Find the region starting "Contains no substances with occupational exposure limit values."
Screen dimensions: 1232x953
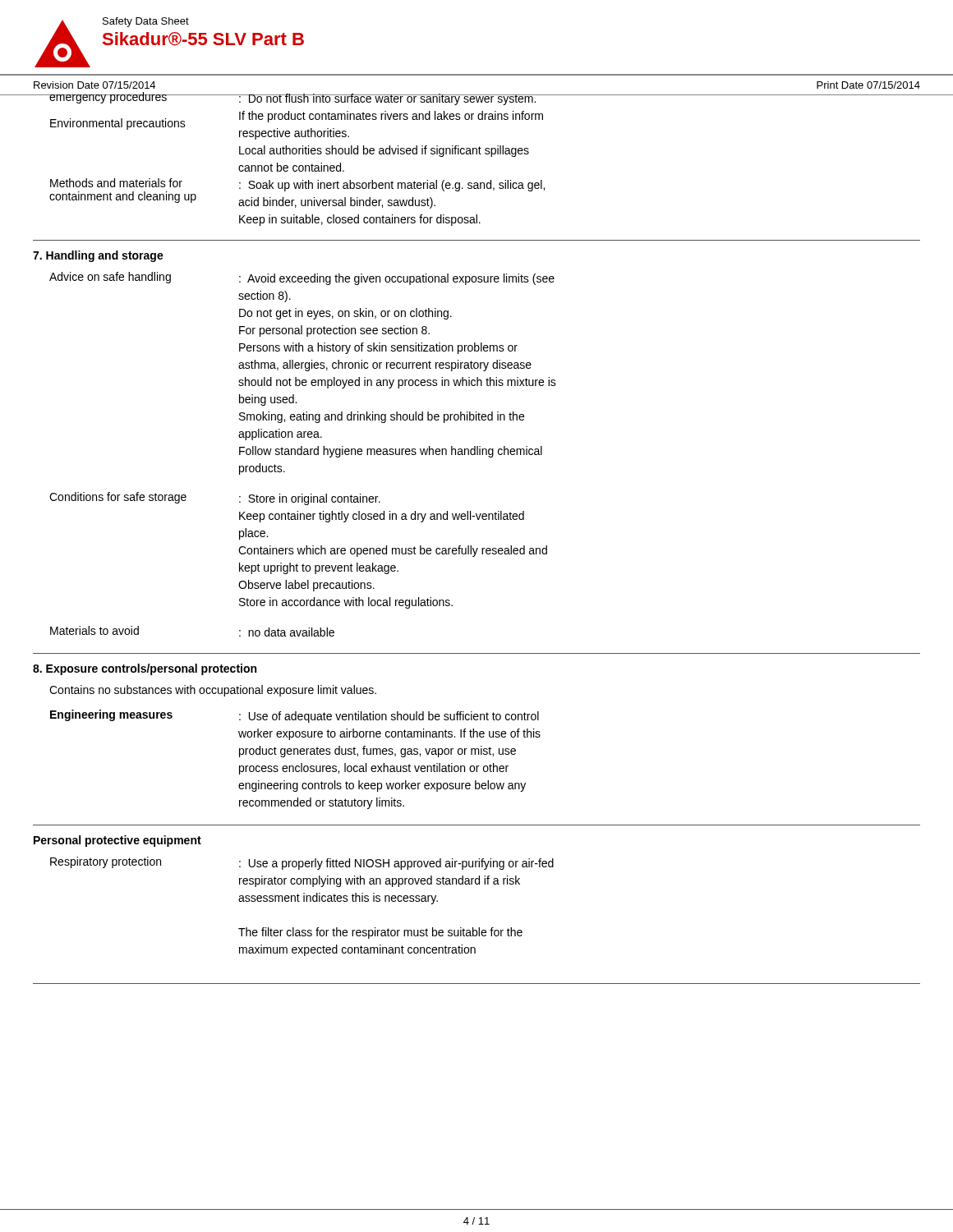pyautogui.click(x=213, y=690)
